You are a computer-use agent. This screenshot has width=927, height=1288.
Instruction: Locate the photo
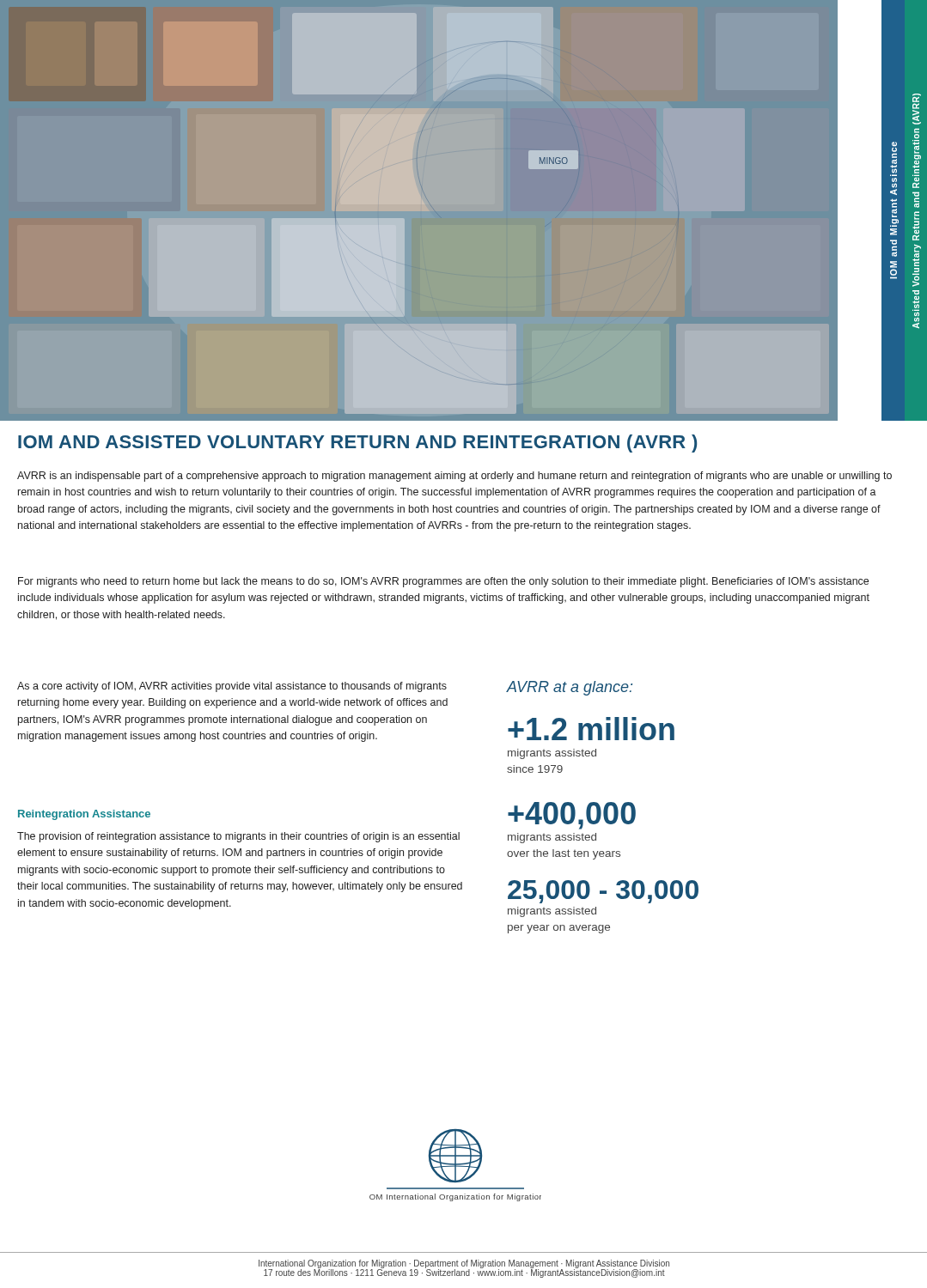(x=419, y=210)
